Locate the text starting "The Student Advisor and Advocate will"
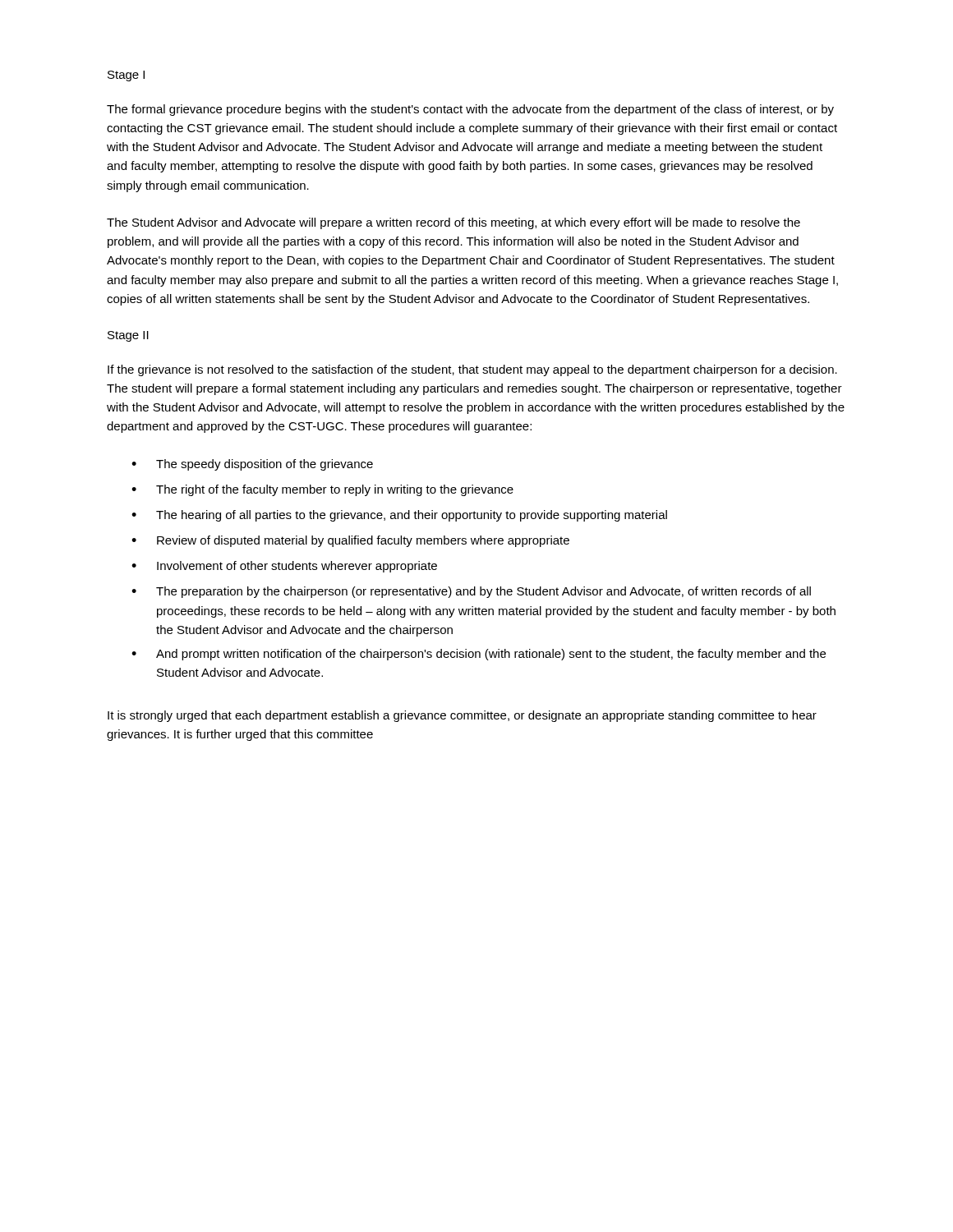 [x=473, y=260]
